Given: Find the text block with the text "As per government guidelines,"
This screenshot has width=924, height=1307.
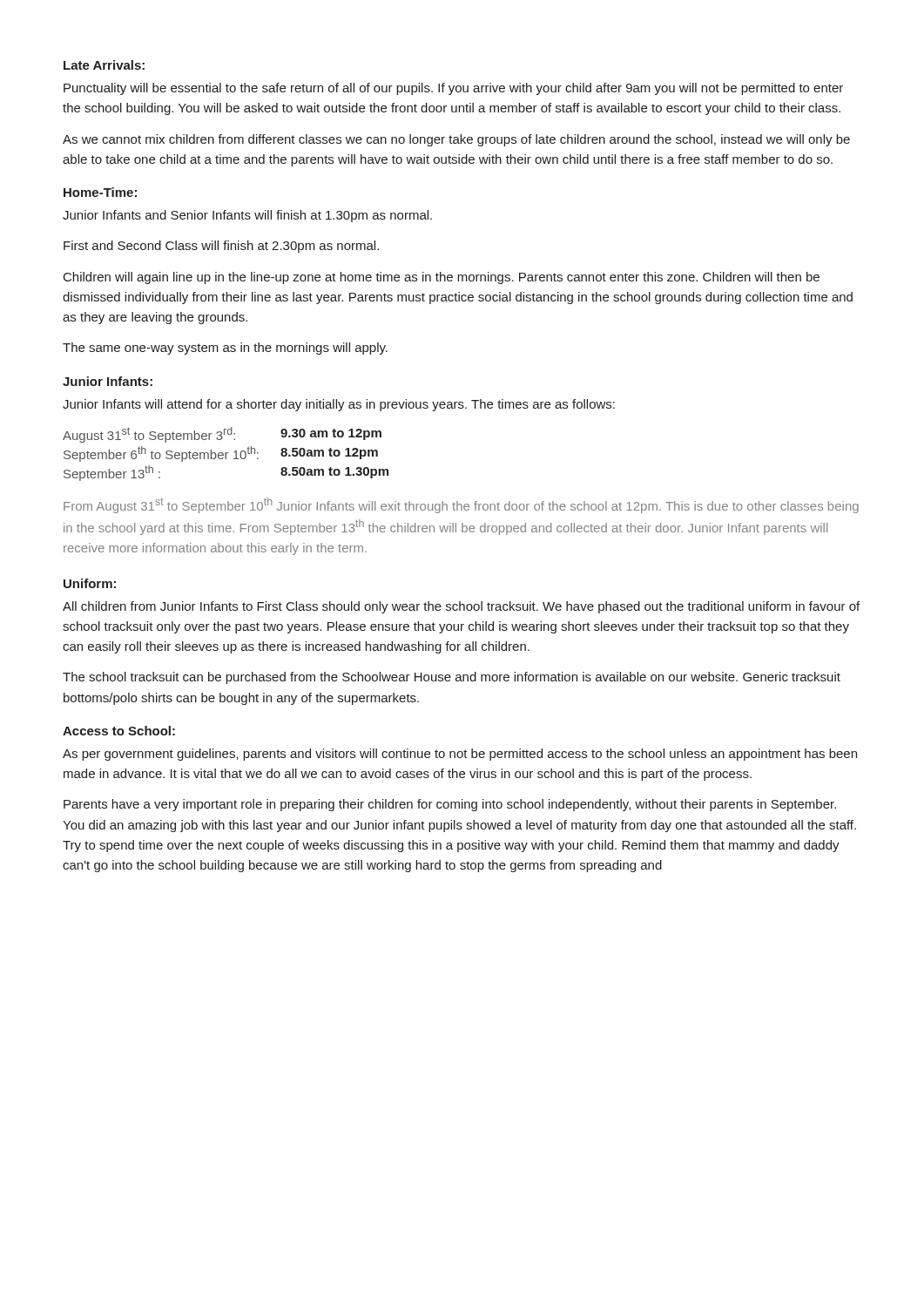Looking at the screenshot, I should tap(460, 763).
